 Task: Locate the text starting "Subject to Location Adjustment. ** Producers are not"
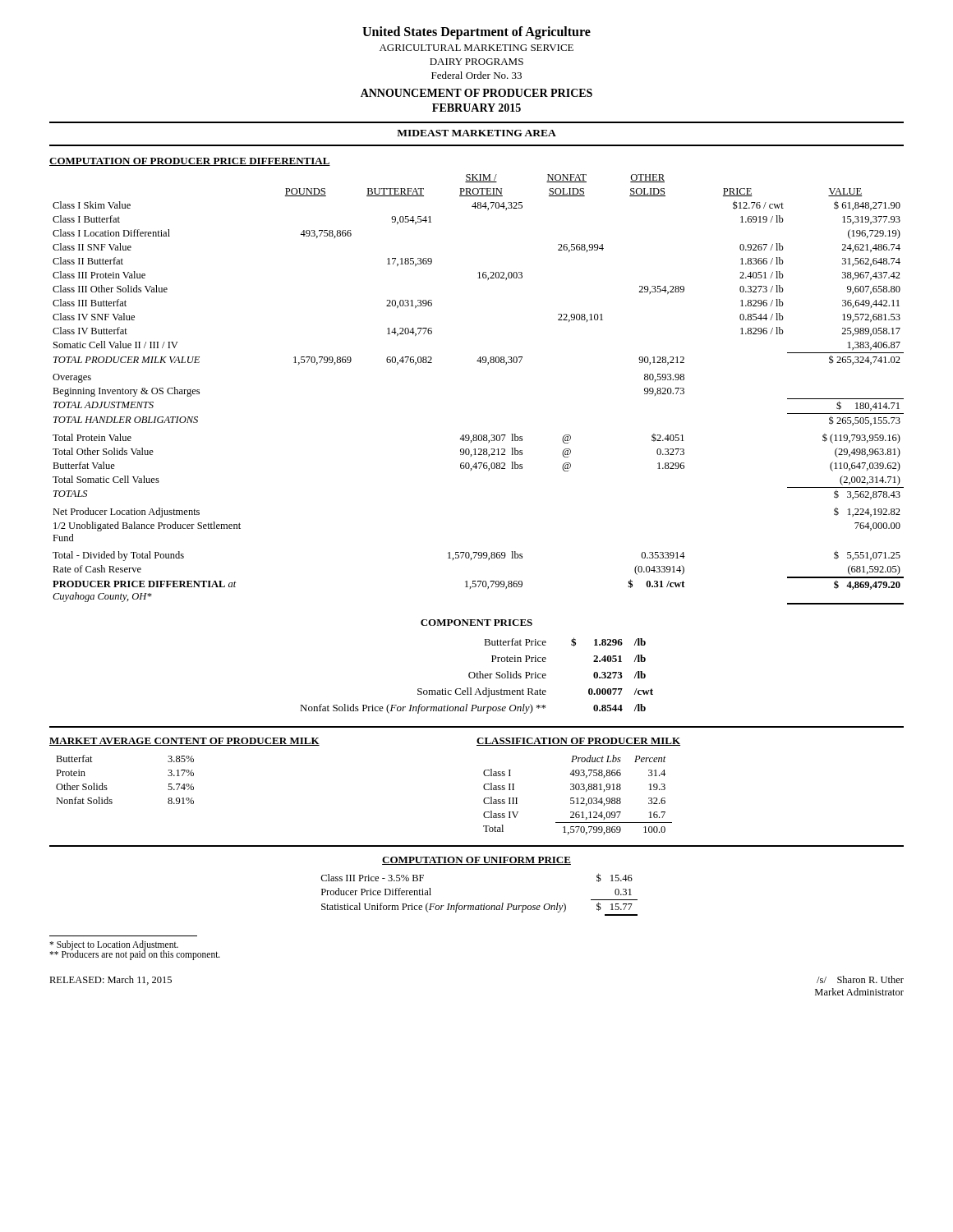[x=135, y=949]
